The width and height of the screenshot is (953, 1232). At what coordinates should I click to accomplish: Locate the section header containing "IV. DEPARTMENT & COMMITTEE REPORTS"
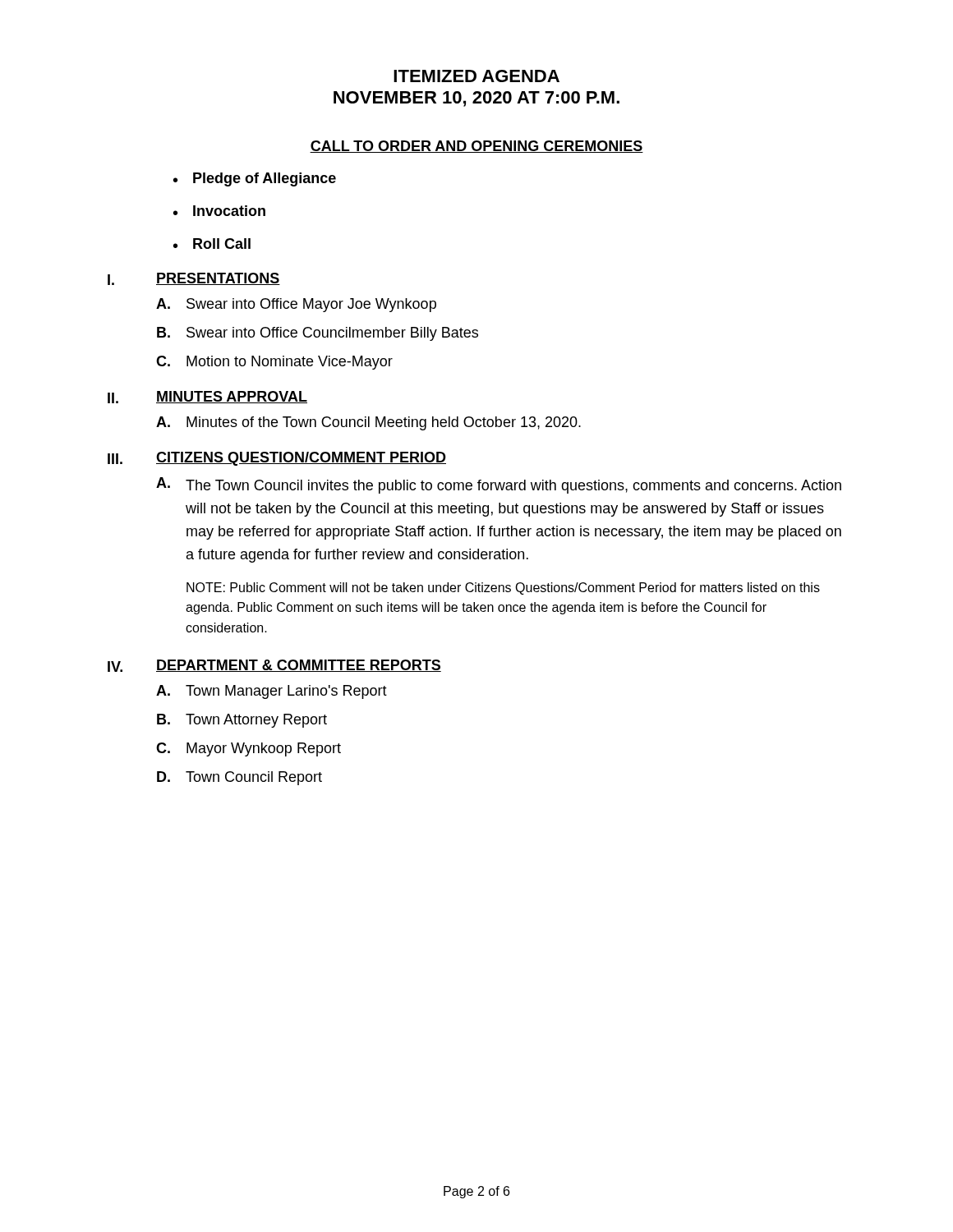pos(274,666)
